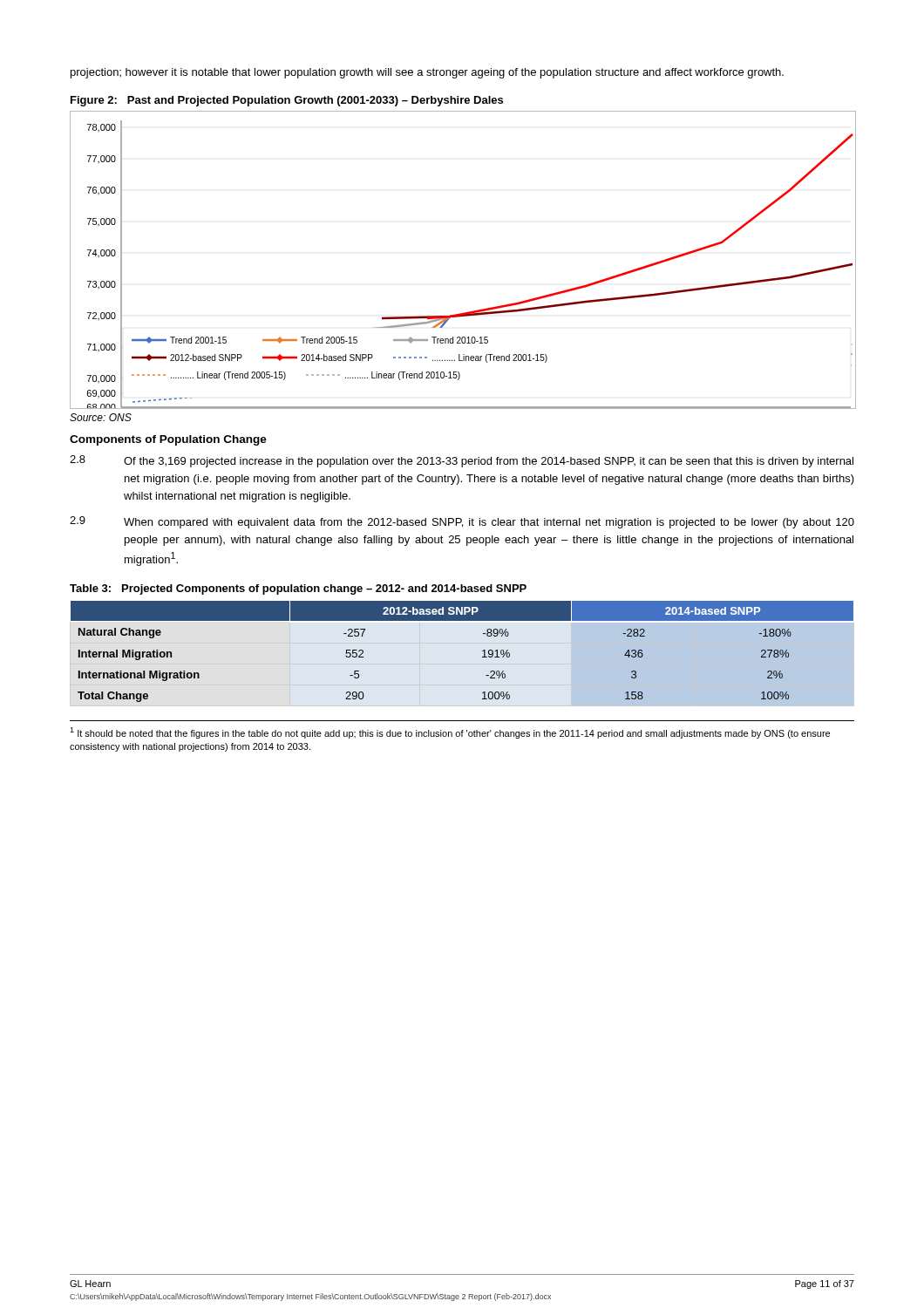924x1308 pixels.
Task: Locate the line chart
Action: (462, 259)
